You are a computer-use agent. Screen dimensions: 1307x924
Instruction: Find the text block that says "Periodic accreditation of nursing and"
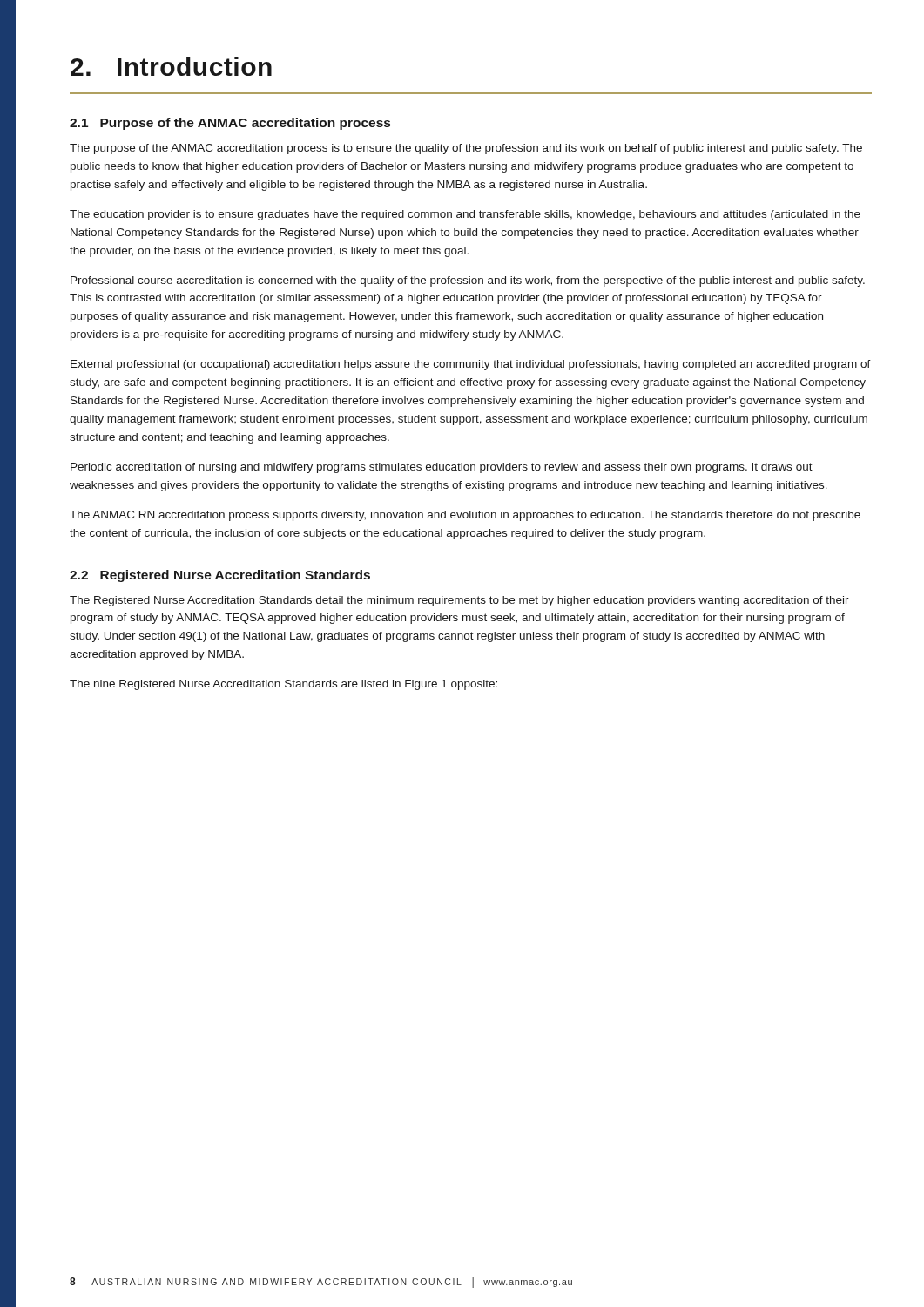point(449,476)
